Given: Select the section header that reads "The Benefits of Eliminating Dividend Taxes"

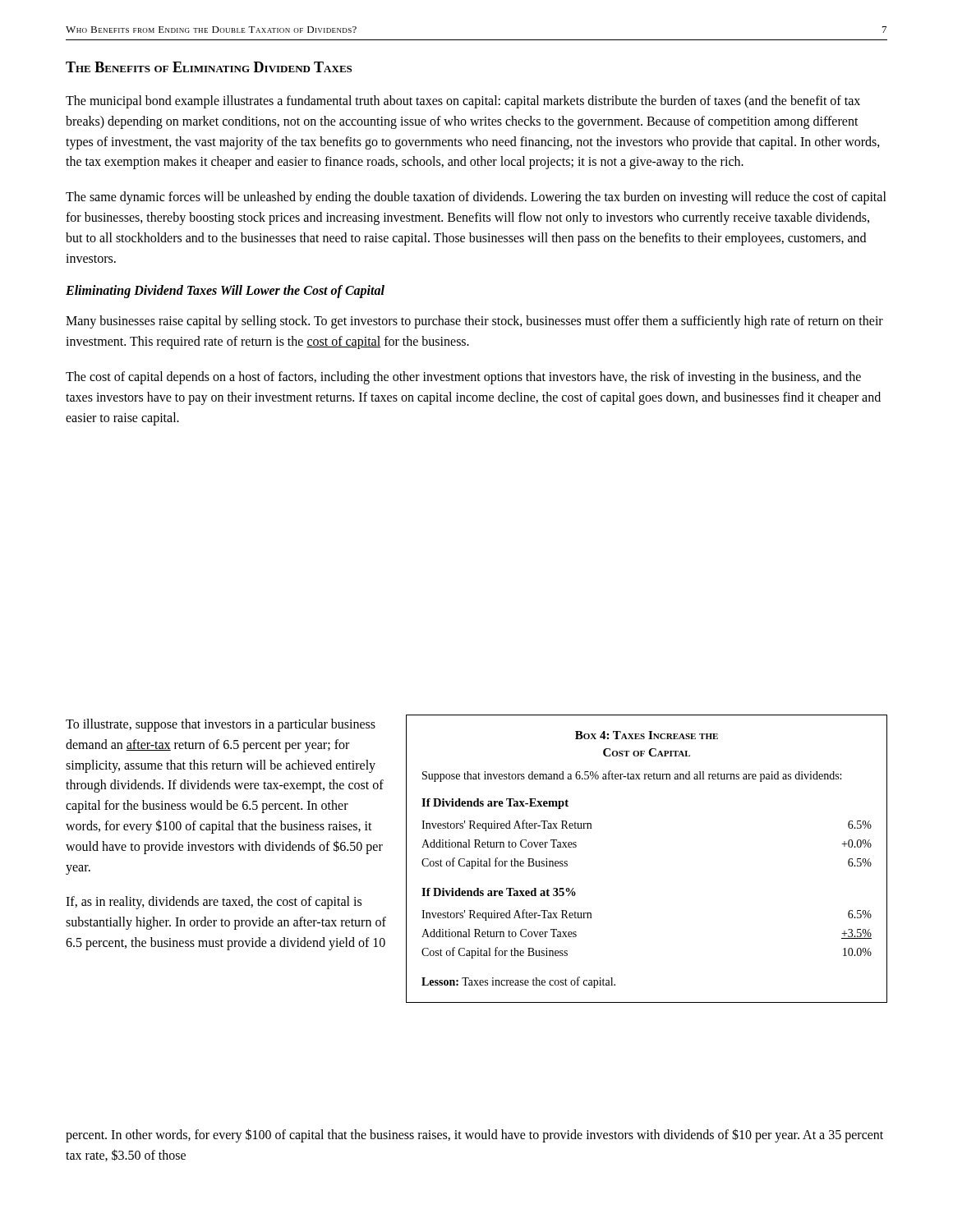Looking at the screenshot, I should pyautogui.click(x=209, y=67).
